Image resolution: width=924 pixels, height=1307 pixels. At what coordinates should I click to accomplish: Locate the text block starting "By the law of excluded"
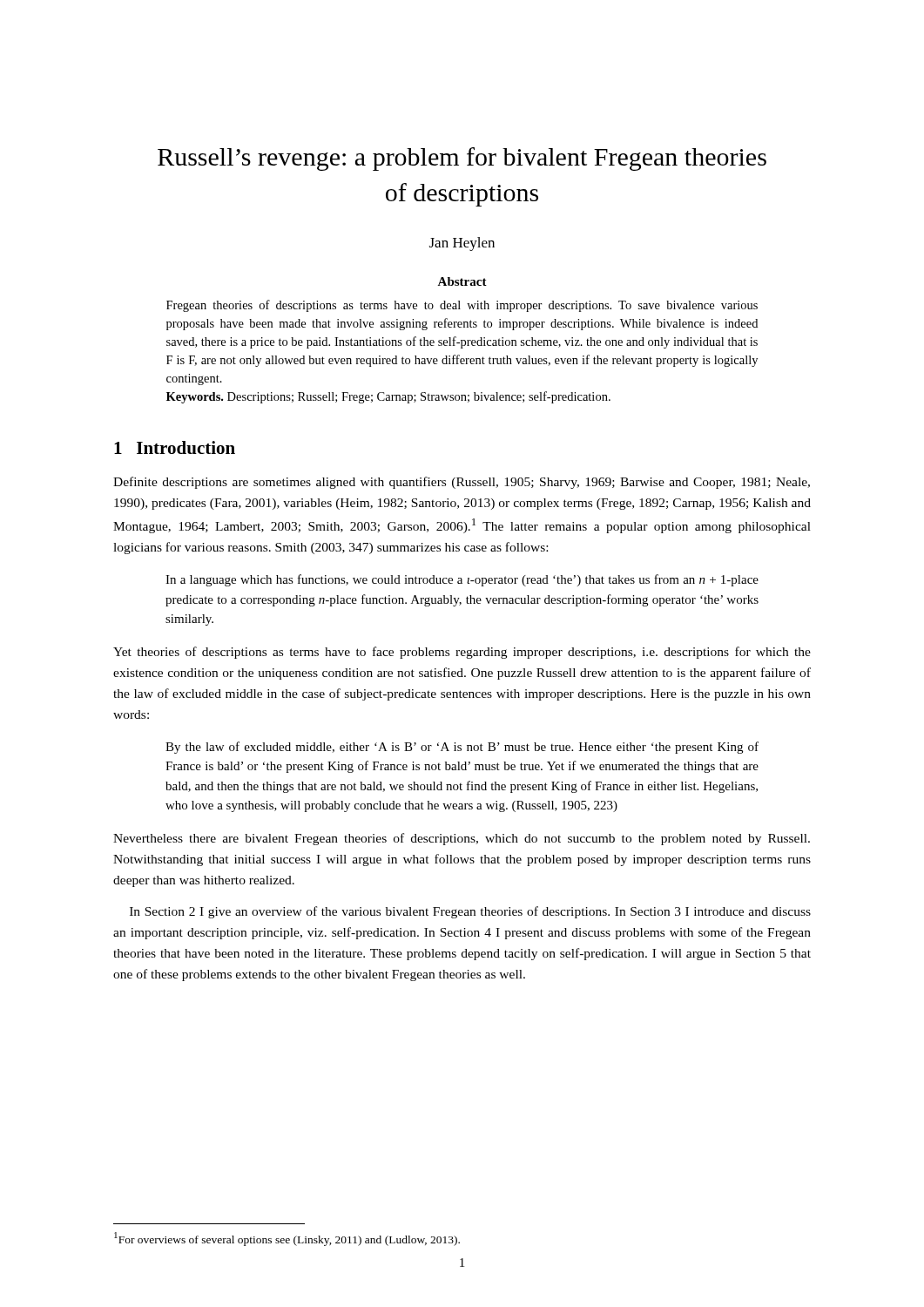coord(462,776)
